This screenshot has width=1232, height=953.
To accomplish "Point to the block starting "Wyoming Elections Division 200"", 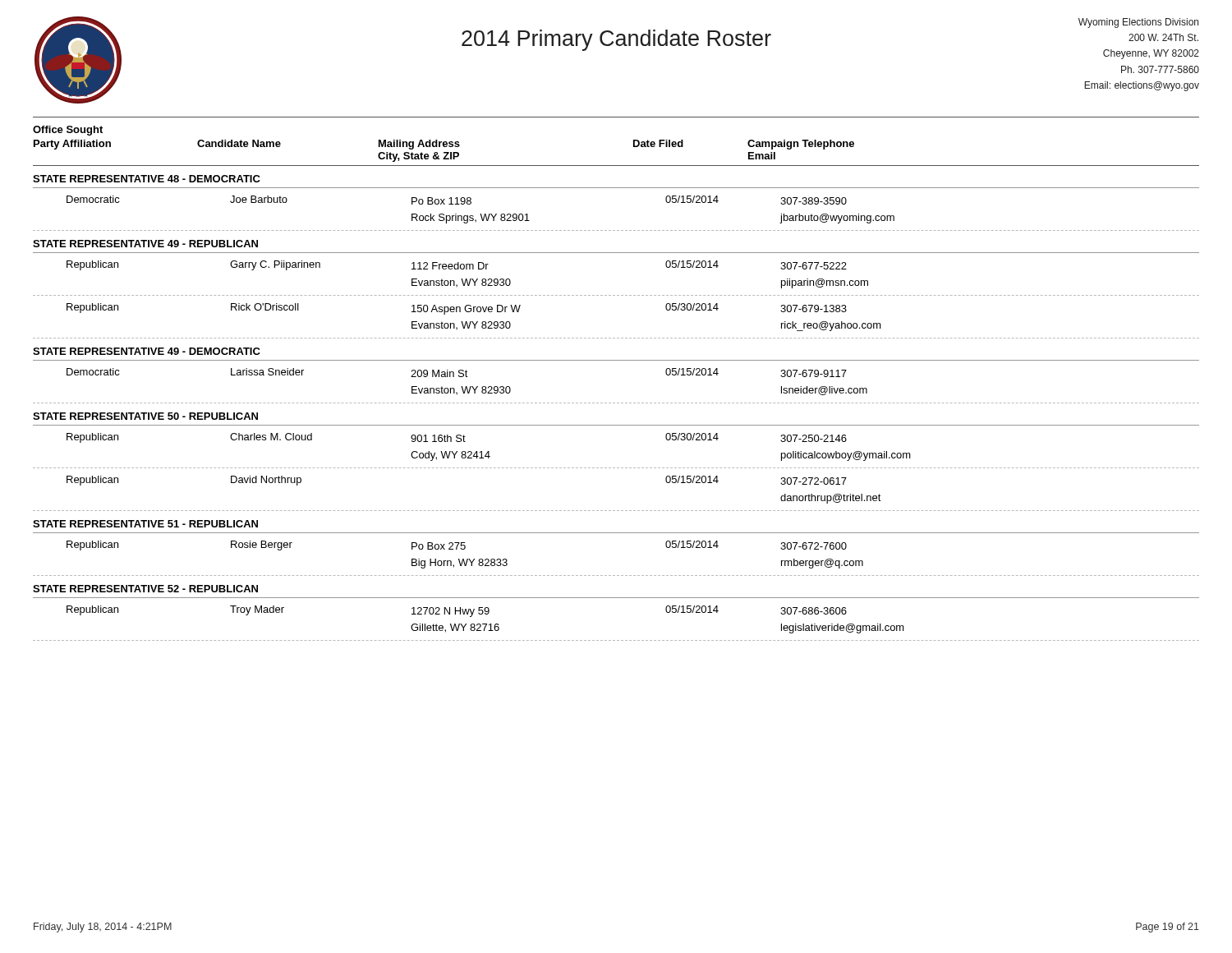I will point(1139,54).
